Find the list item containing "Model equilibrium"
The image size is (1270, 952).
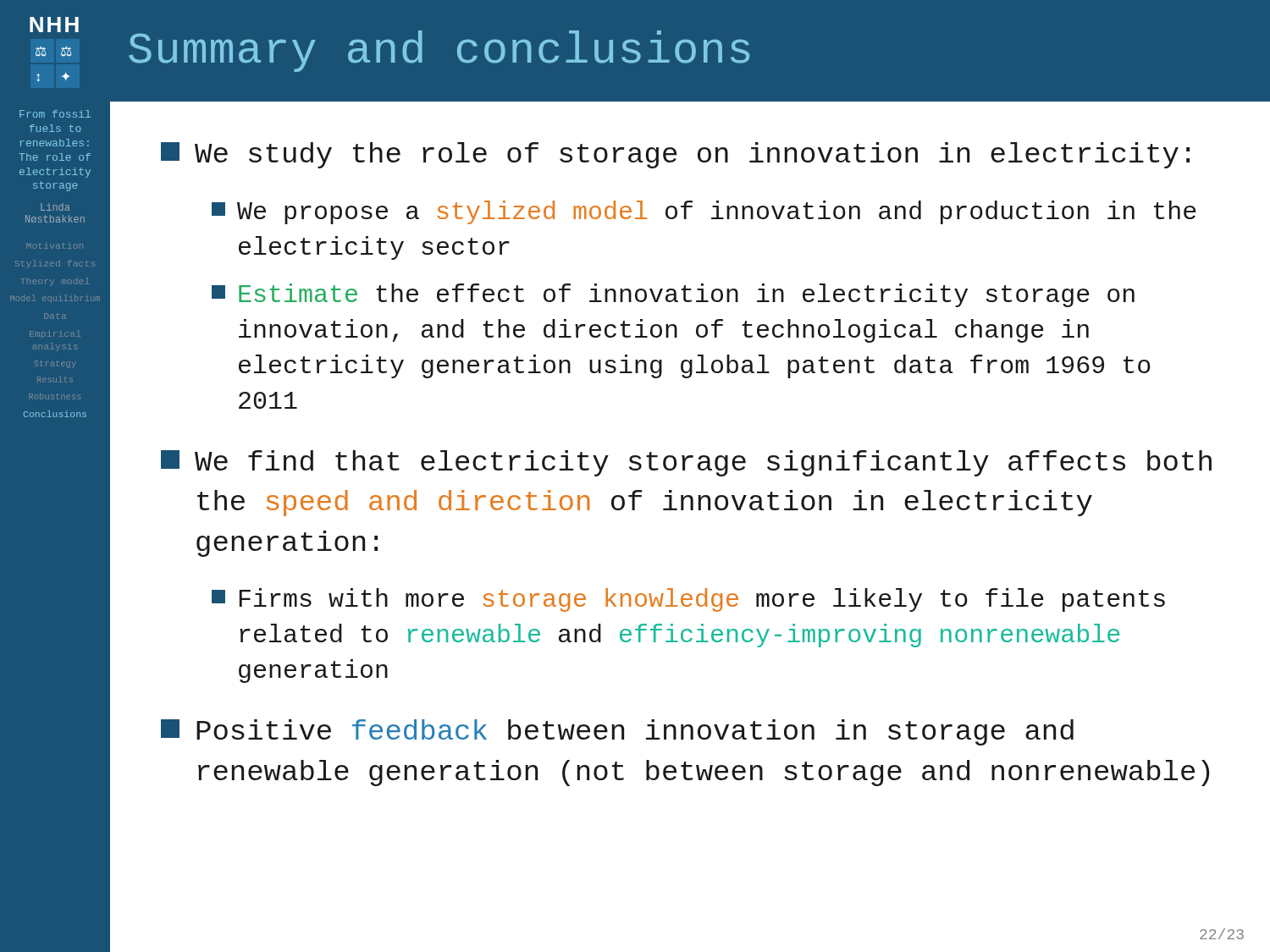(x=55, y=299)
